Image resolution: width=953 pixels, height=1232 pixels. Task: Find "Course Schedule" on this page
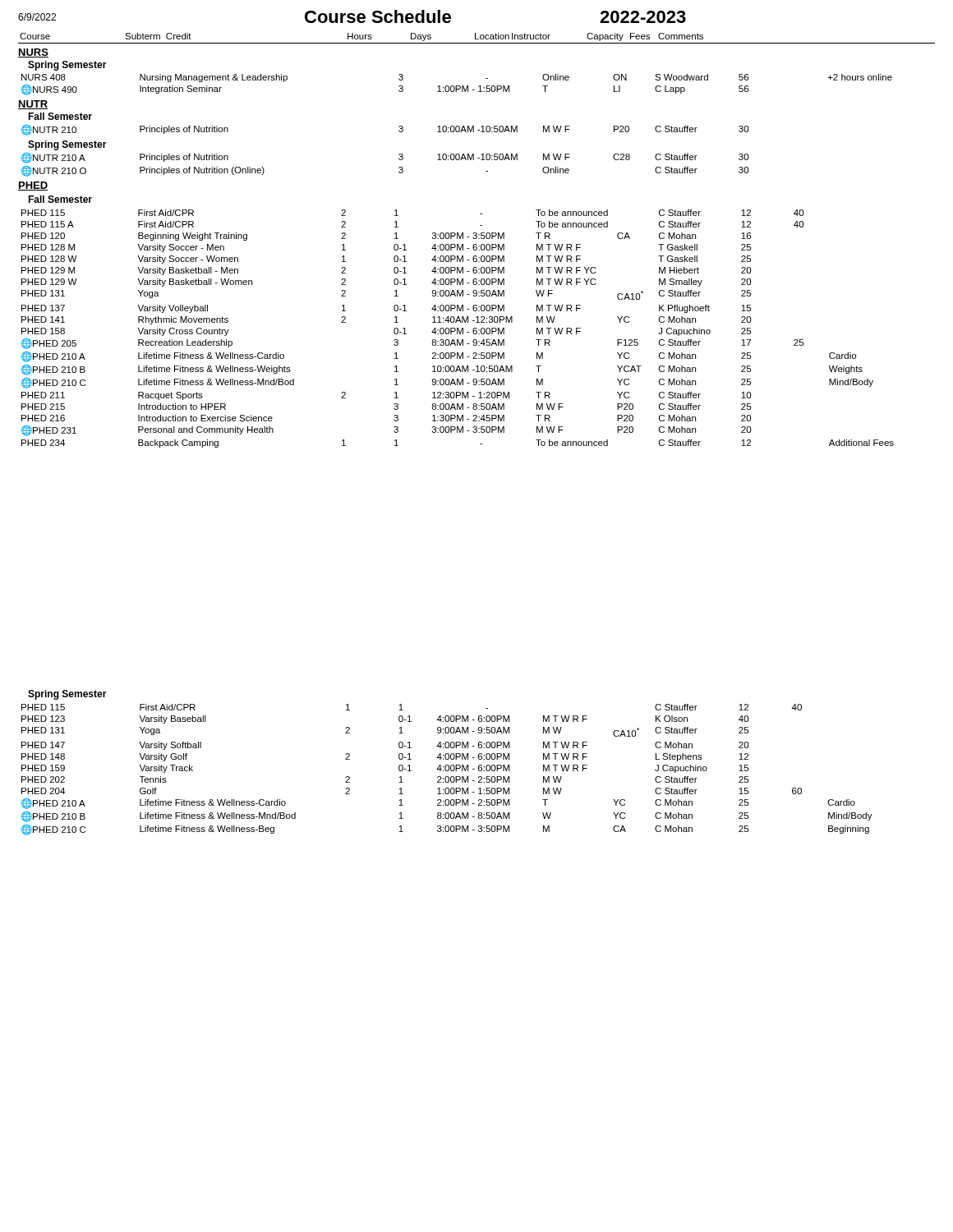pyautogui.click(x=378, y=17)
